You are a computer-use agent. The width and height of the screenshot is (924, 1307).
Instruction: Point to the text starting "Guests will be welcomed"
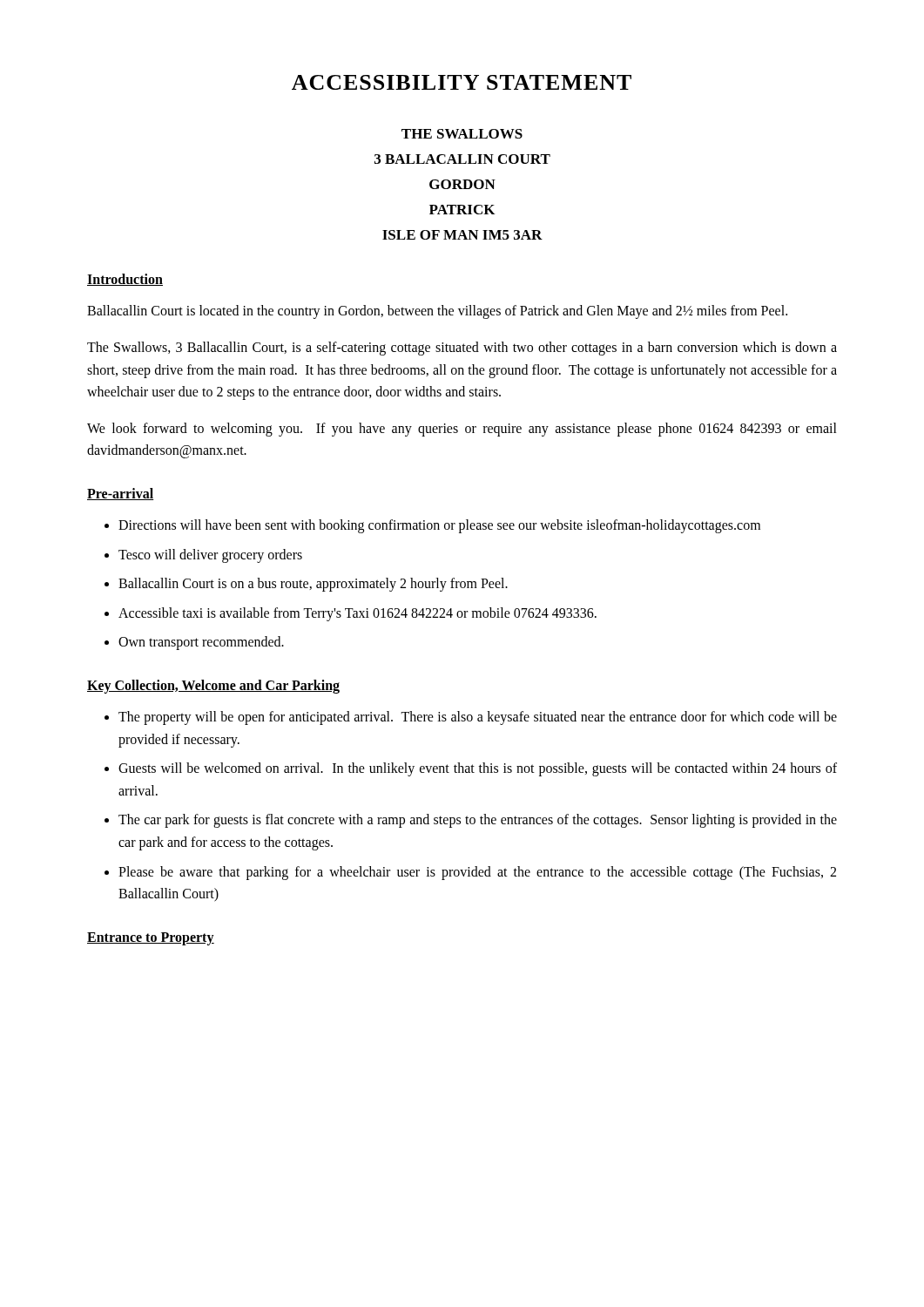(478, 779)
